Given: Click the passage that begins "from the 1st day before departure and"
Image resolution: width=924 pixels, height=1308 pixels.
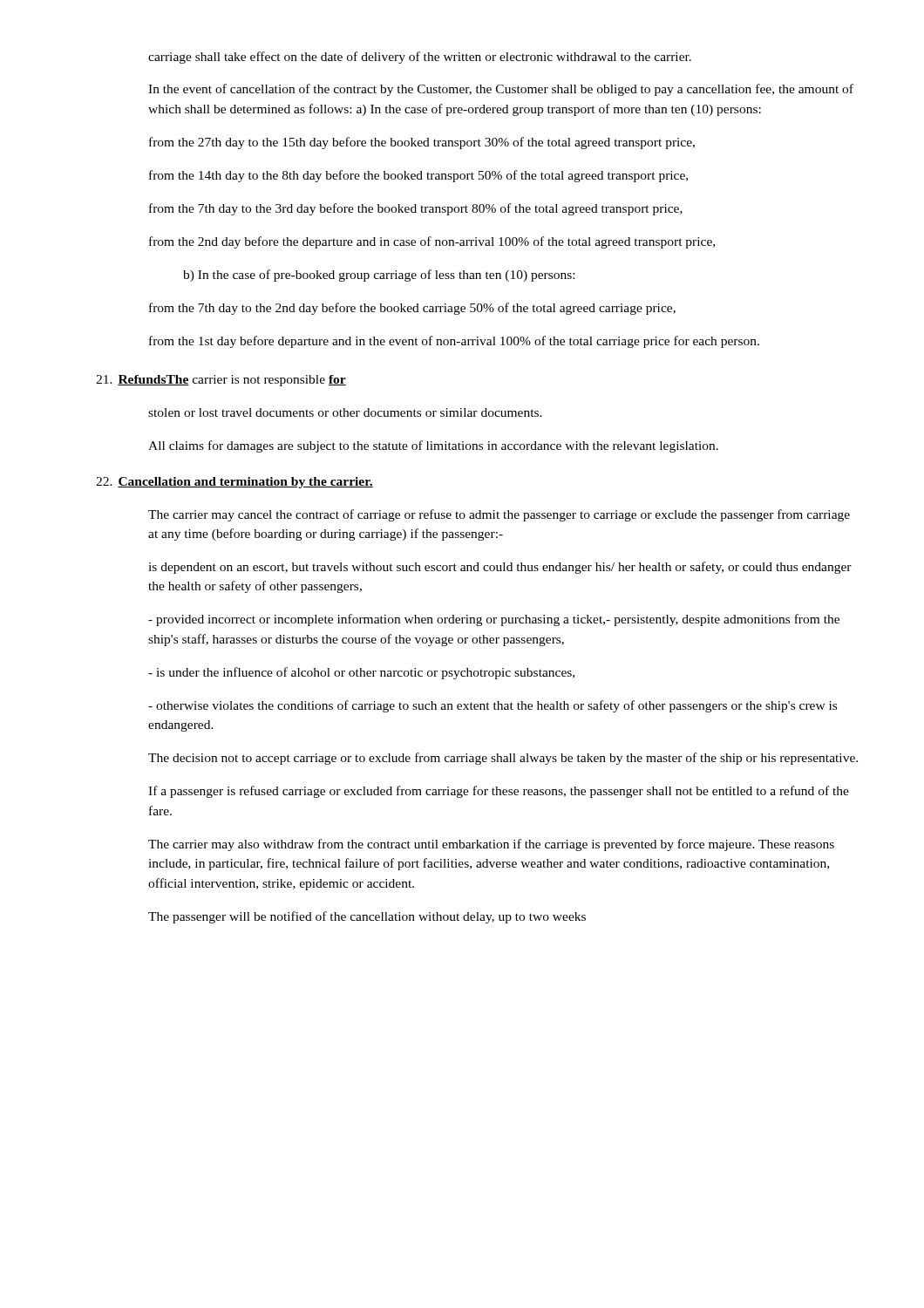Looking at the screenshot, I should pos(505,341).
